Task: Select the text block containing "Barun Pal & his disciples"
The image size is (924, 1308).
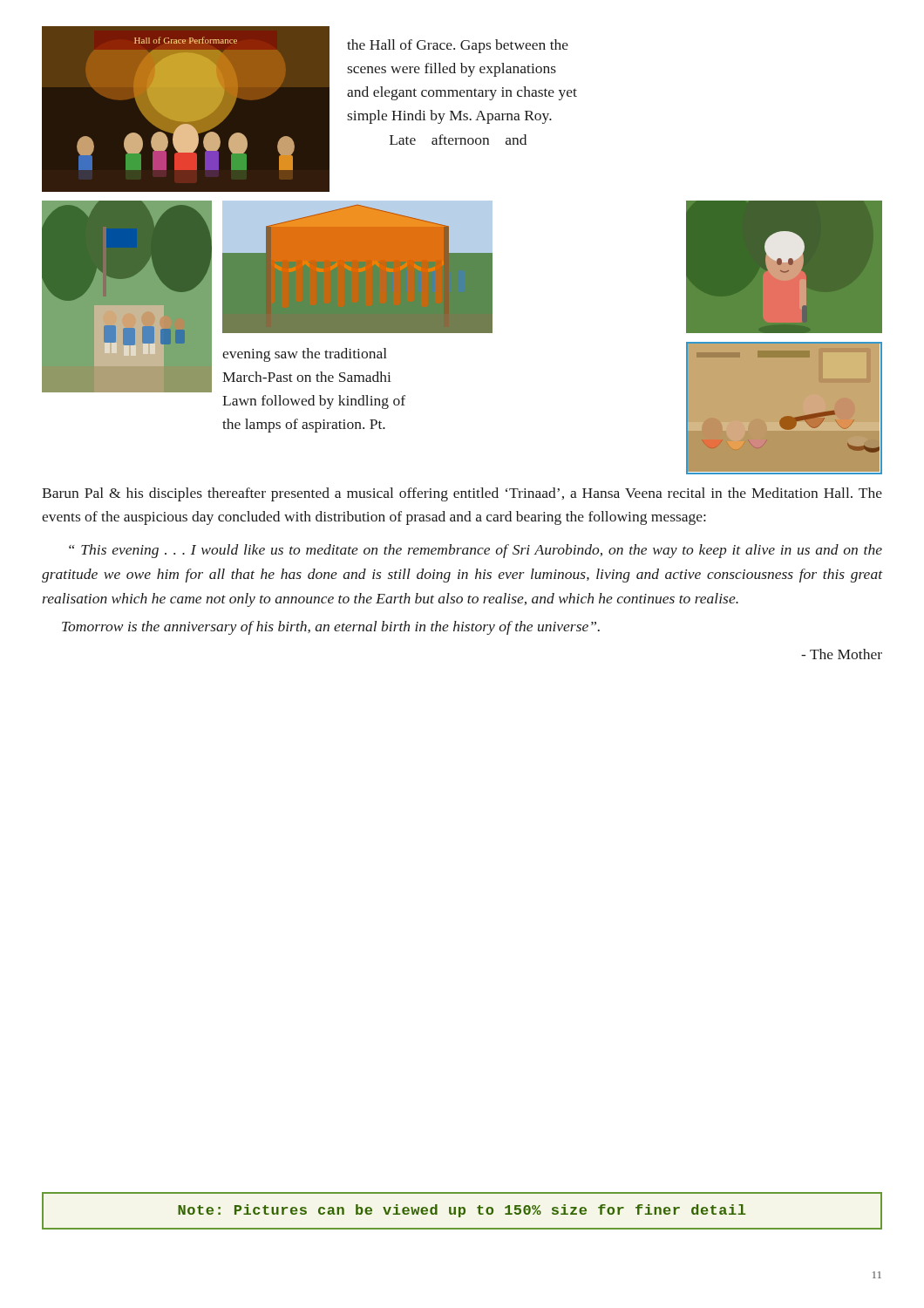Action: tap(462, 504)
